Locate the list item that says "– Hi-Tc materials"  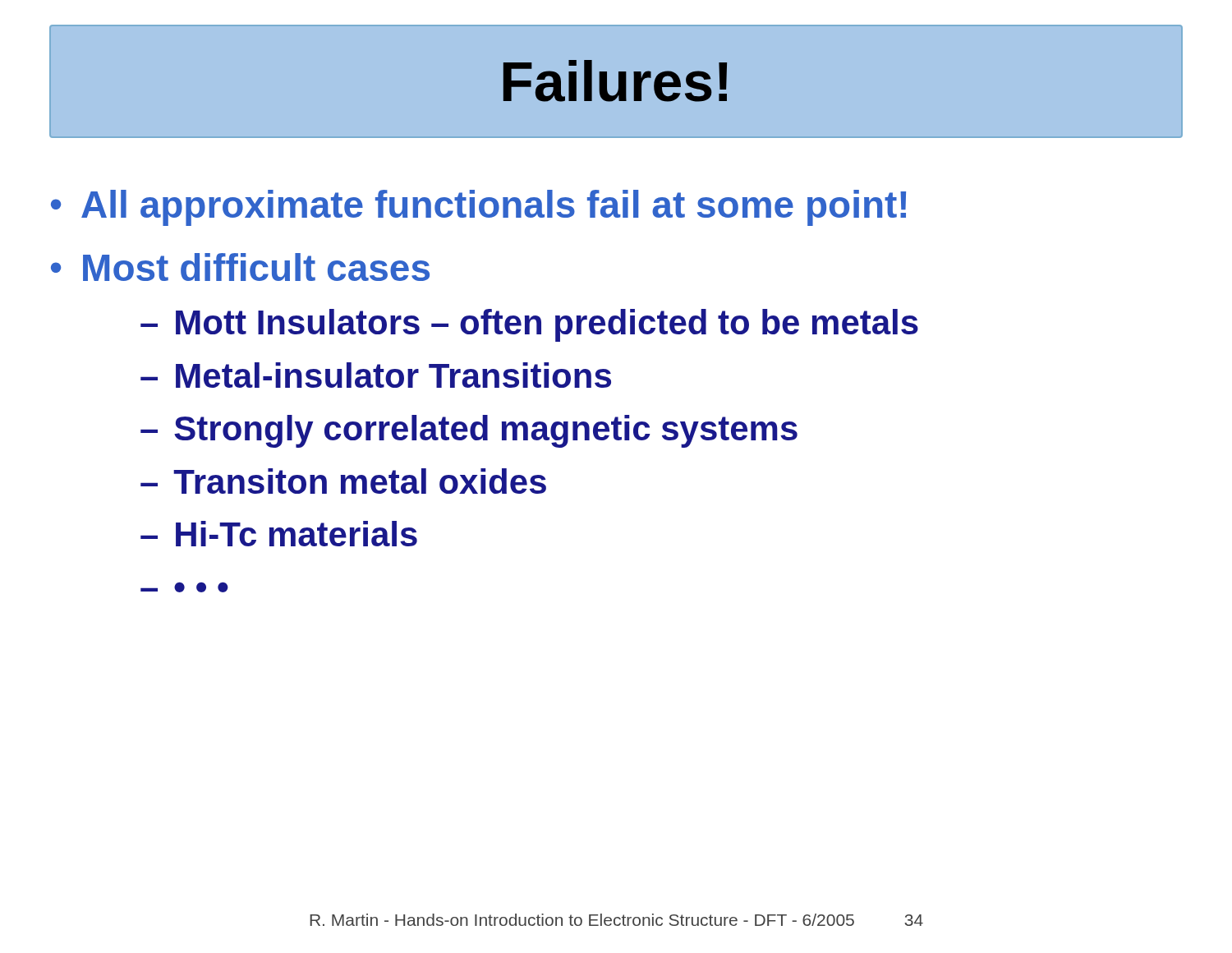point(279,535)
